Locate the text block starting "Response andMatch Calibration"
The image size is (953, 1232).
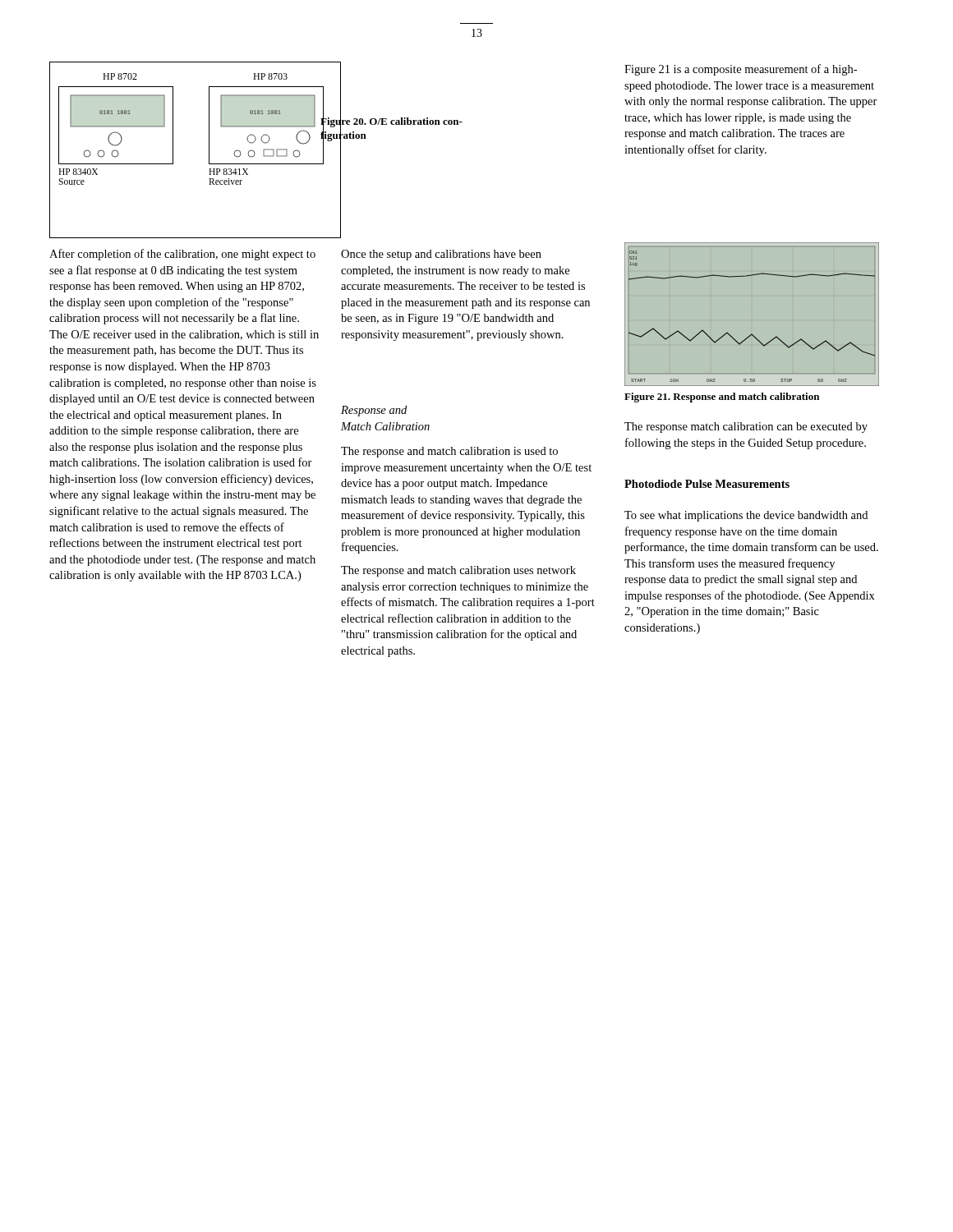(374, 411)
